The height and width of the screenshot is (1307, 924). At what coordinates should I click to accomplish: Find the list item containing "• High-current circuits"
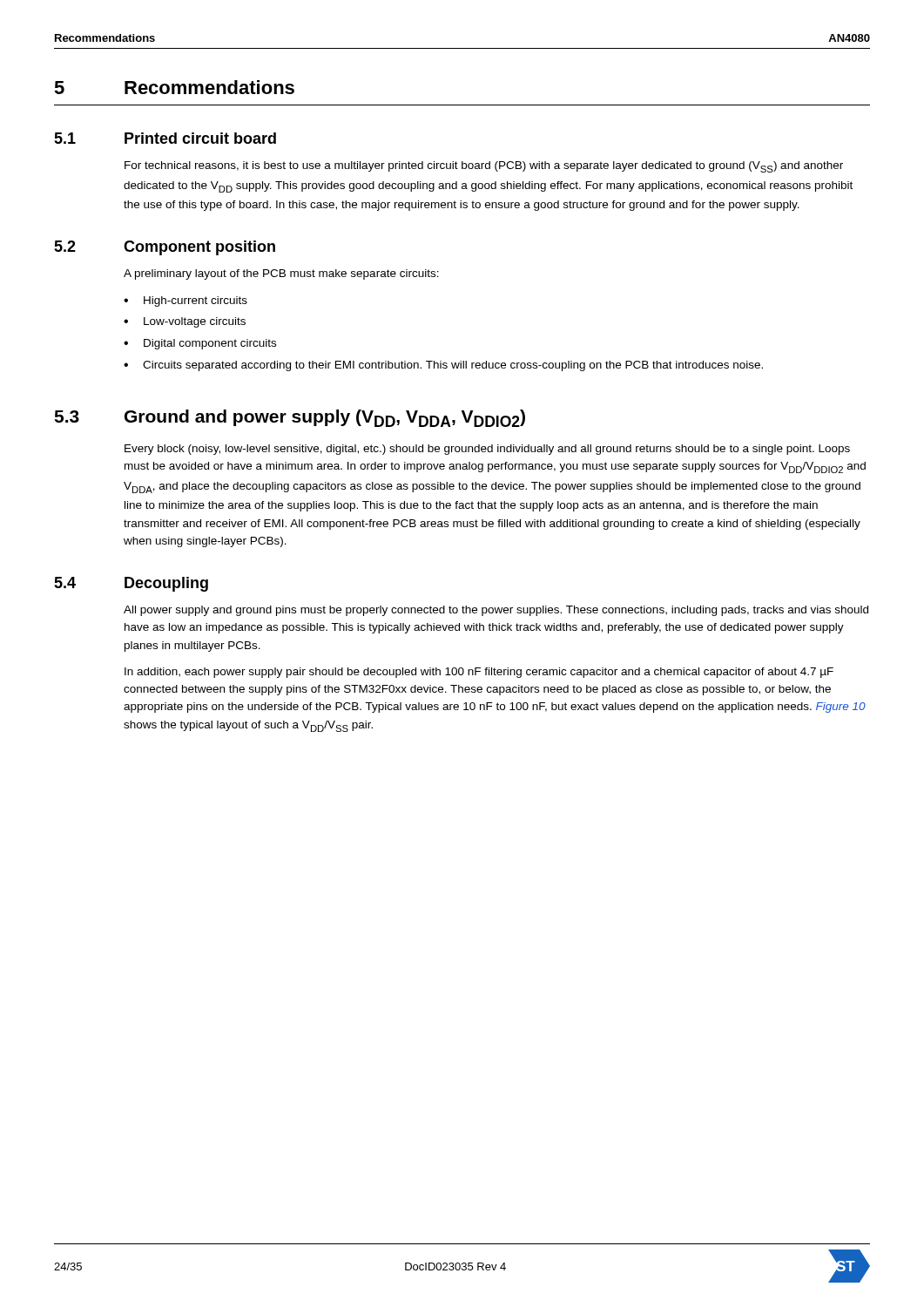pos(185,301)
